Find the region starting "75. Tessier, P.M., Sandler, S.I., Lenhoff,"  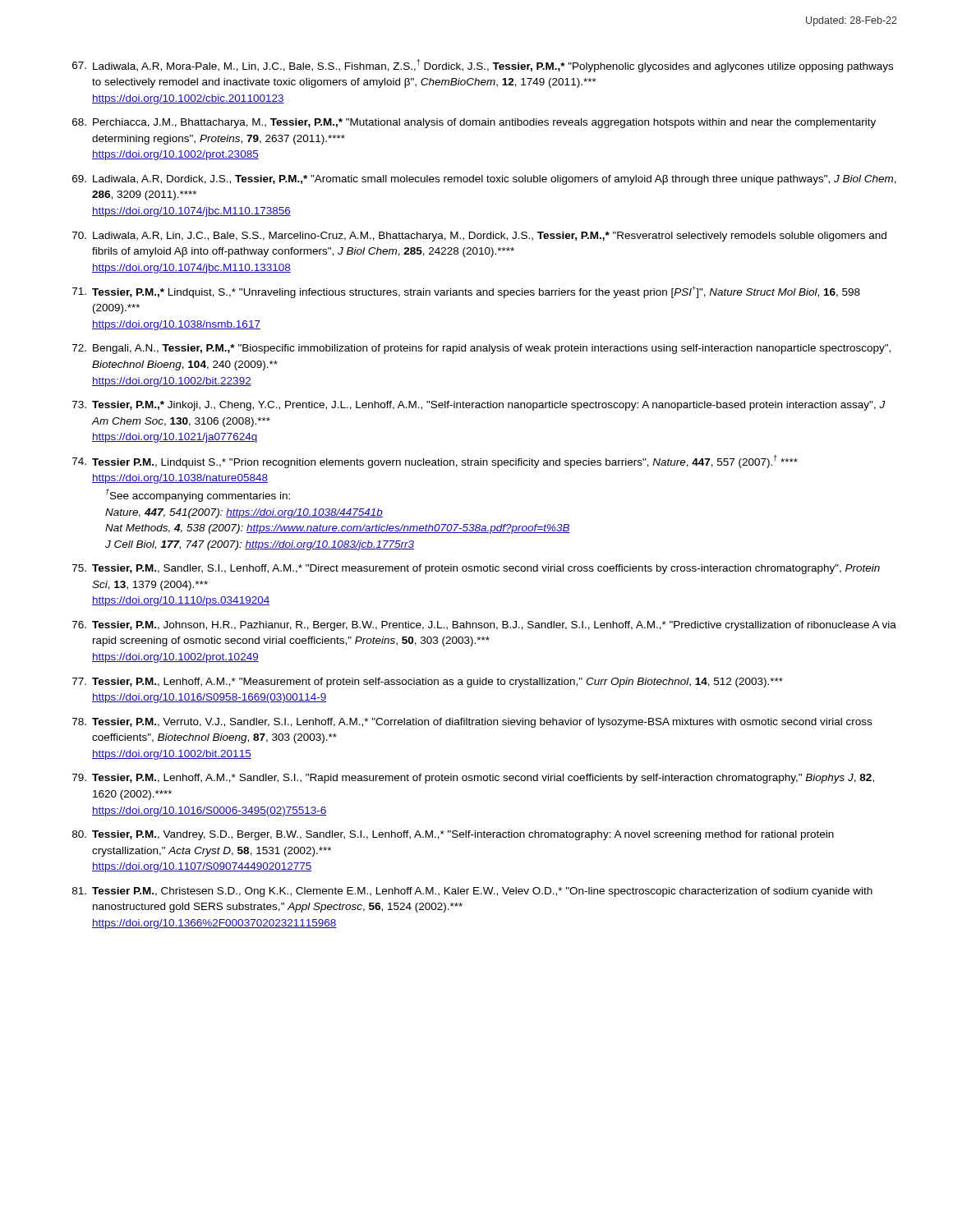476,569
